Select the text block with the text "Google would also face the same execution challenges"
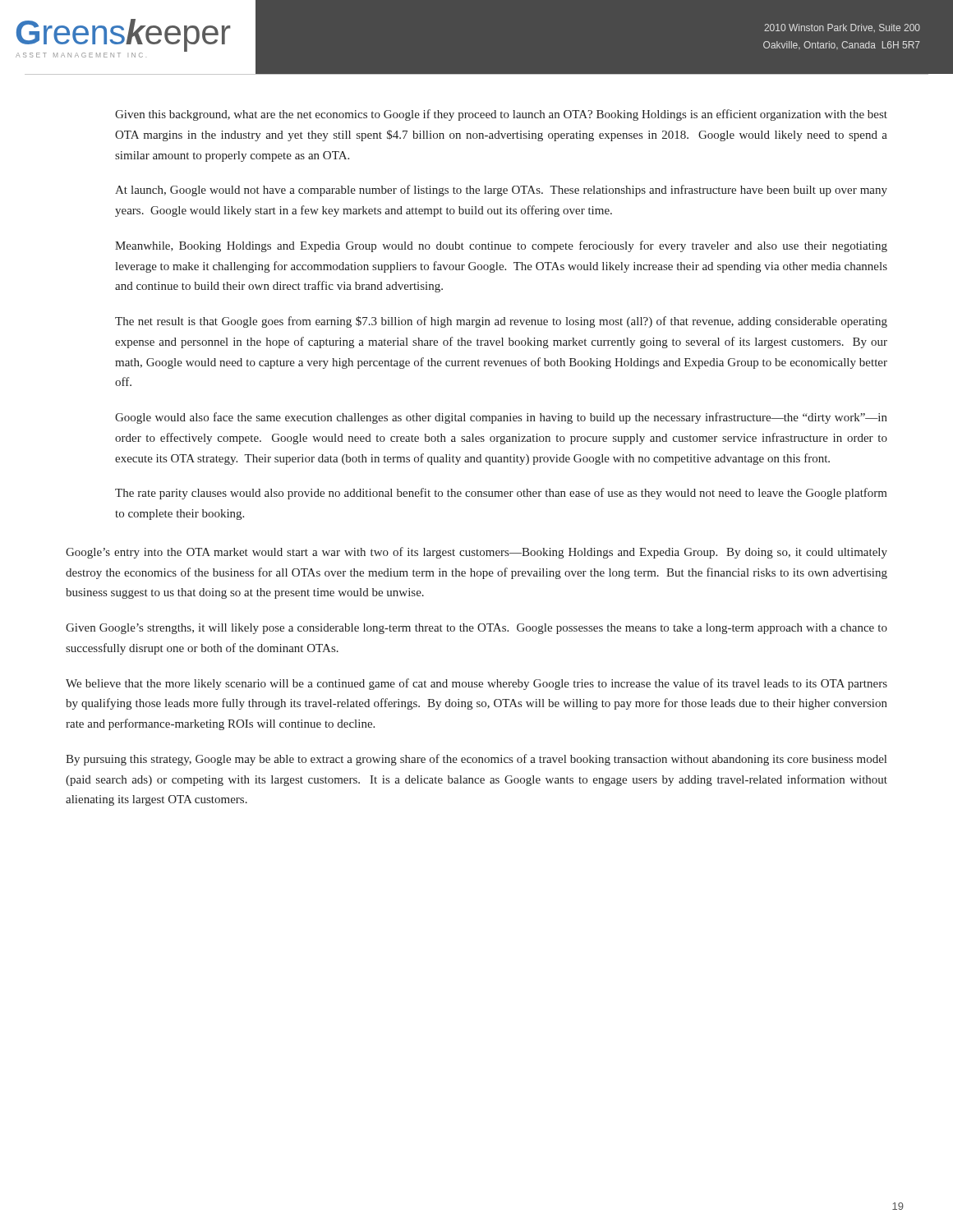This screenshot has height=1232, width=953. [501, 438]
